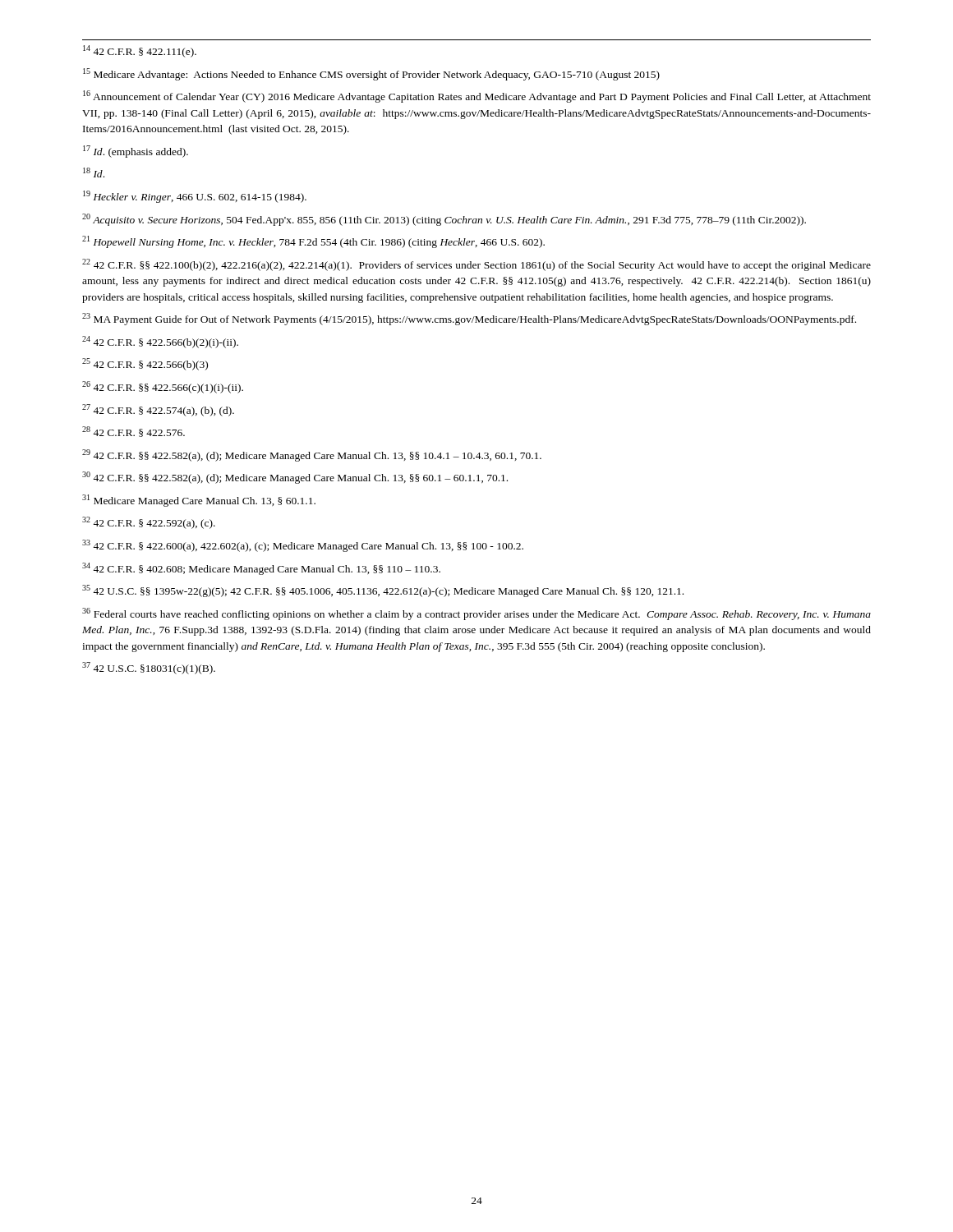The image size is (953, 1232).
Task: Locate the footnote that says "31 Medicare Managed Care"
Action: (x=199, y=500)
